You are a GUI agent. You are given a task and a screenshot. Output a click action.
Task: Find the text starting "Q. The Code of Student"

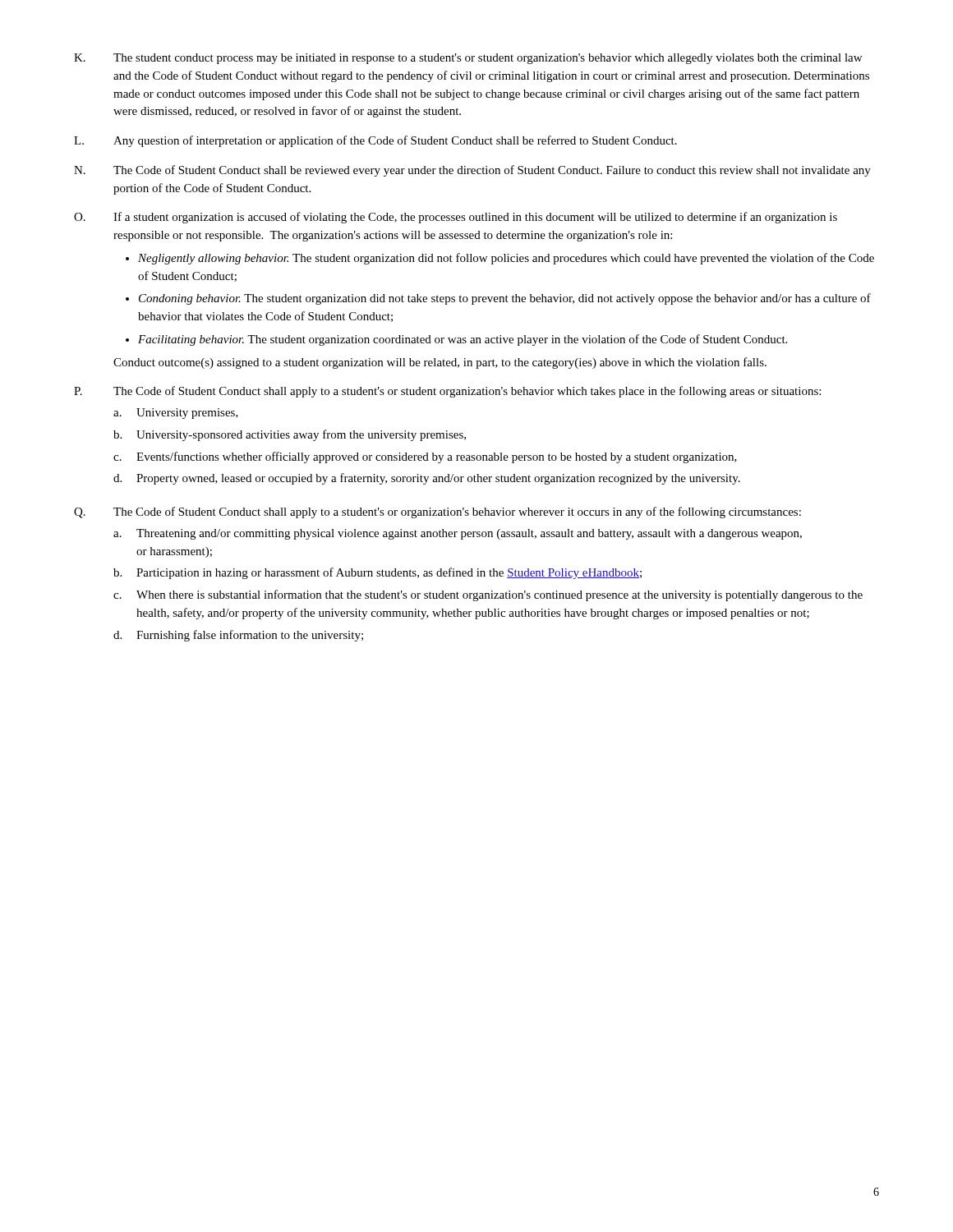(476, 576)
